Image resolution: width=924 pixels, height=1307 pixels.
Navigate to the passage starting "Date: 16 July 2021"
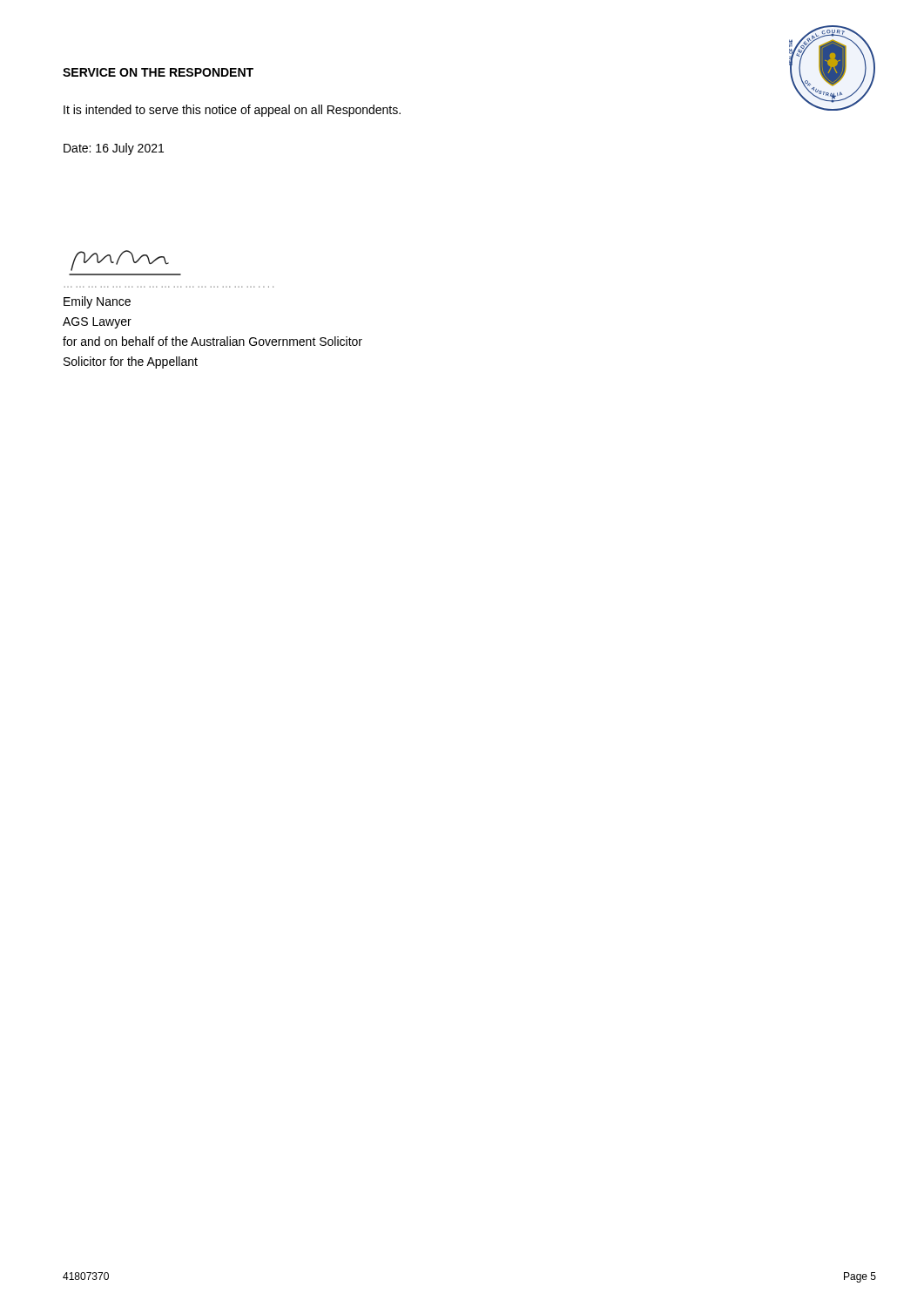pyautogui.click(x=114, y=148)
